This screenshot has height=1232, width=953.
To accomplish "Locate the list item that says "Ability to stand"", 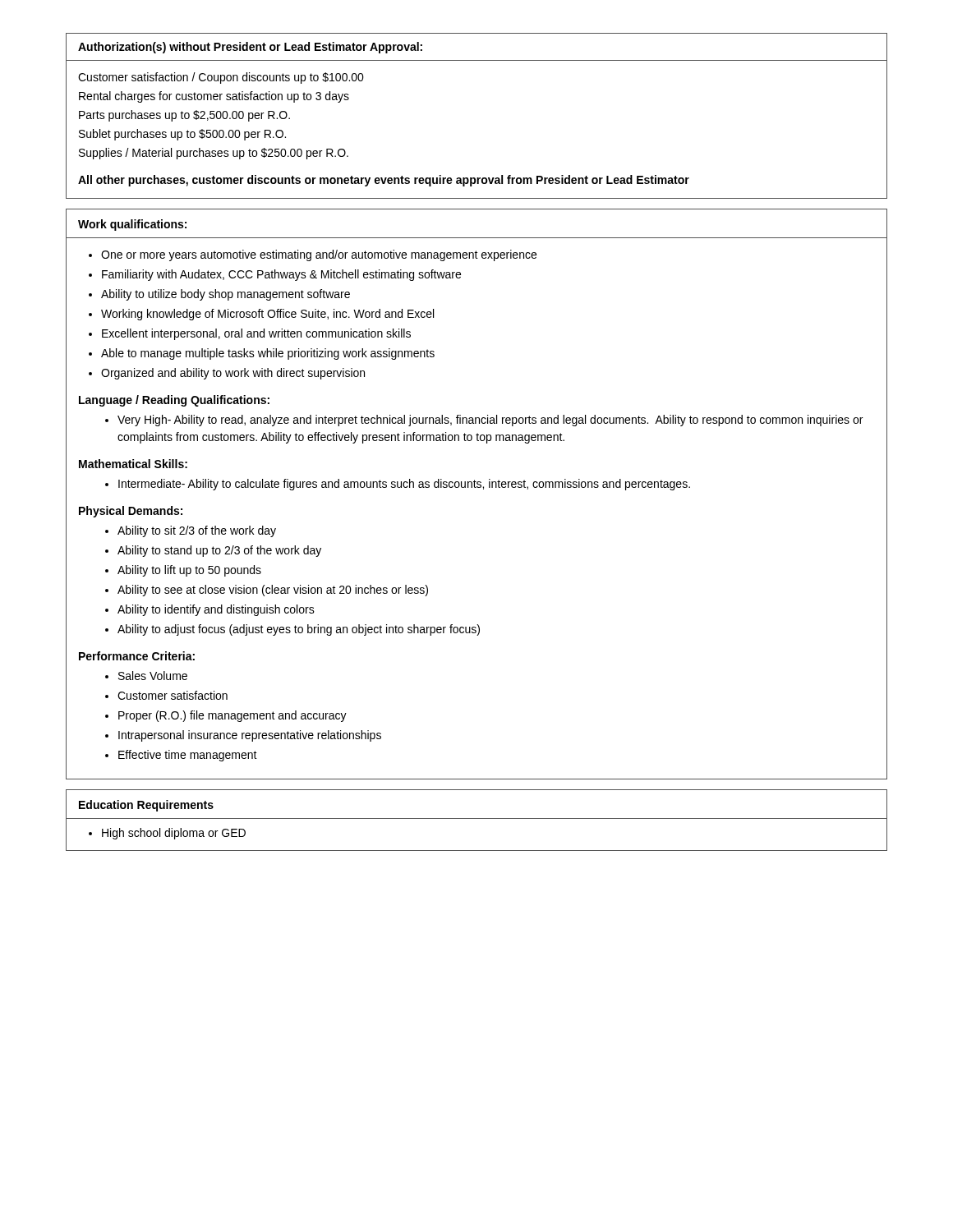I will pyautogui.click(x=219, y=550).
